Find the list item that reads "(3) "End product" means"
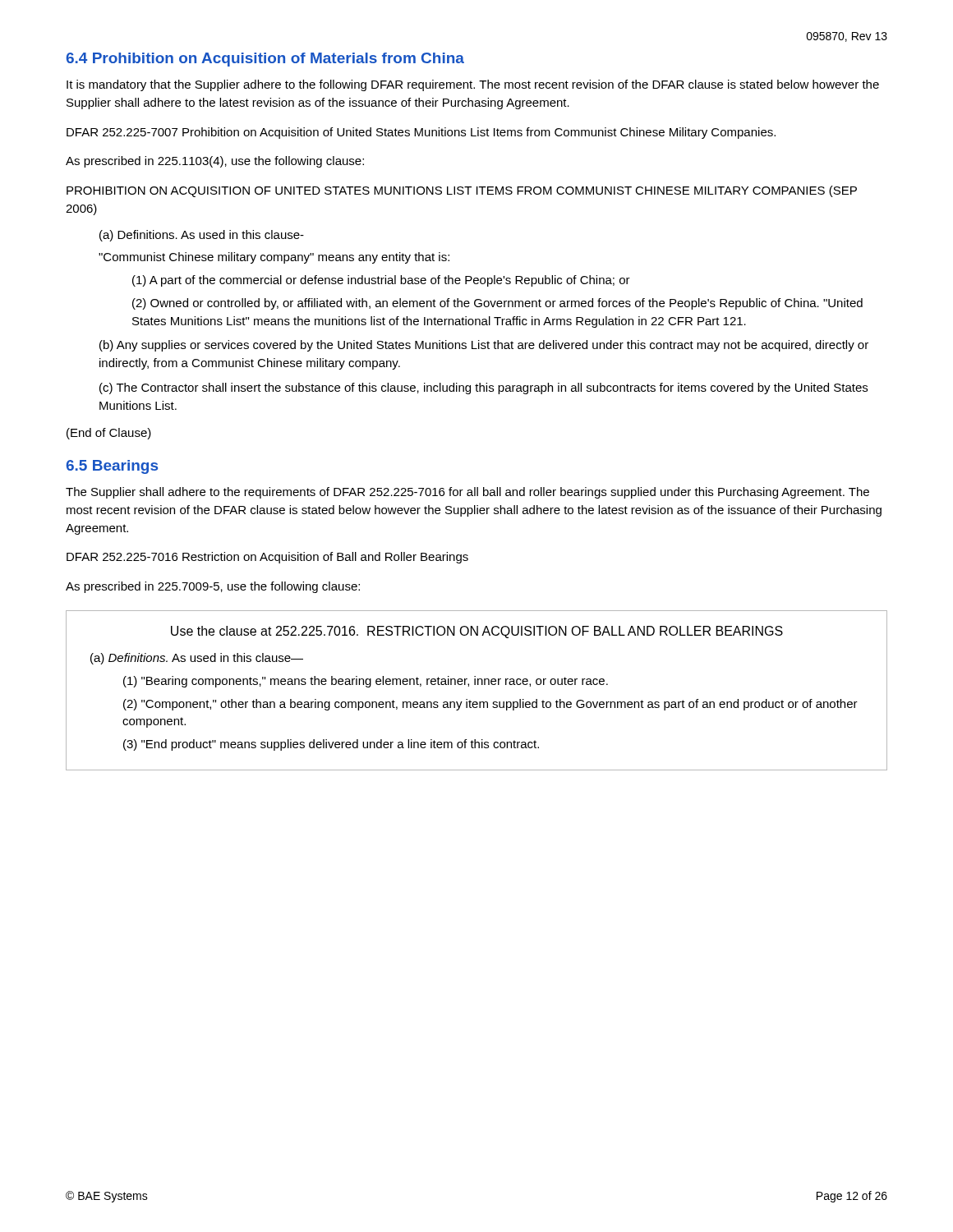This screenshot has height=1232, width=953. pyautogui.click(x=331, y=744)
